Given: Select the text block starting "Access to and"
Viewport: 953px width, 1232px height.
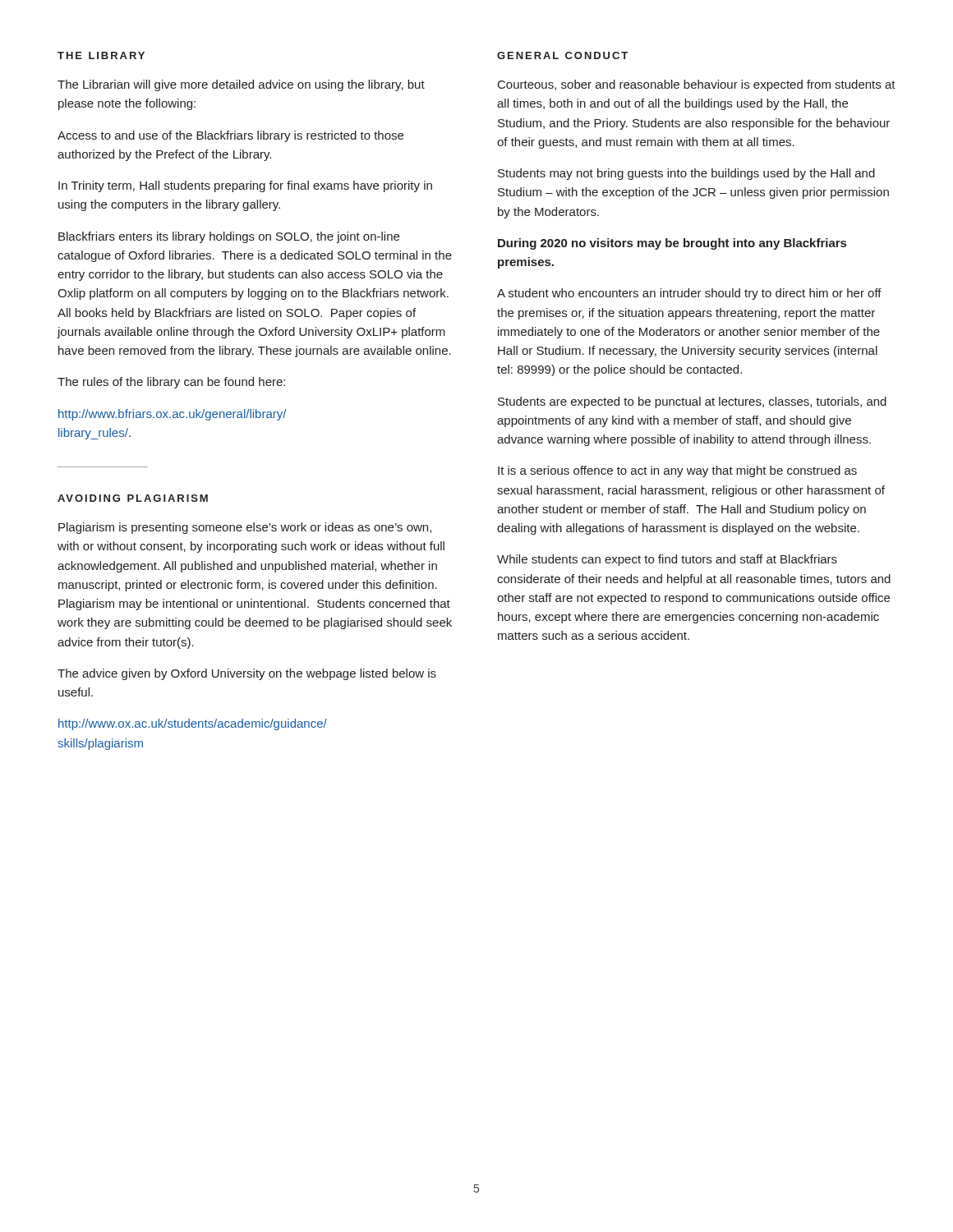Looking at the screenshot, I should (x=257, y=144).
